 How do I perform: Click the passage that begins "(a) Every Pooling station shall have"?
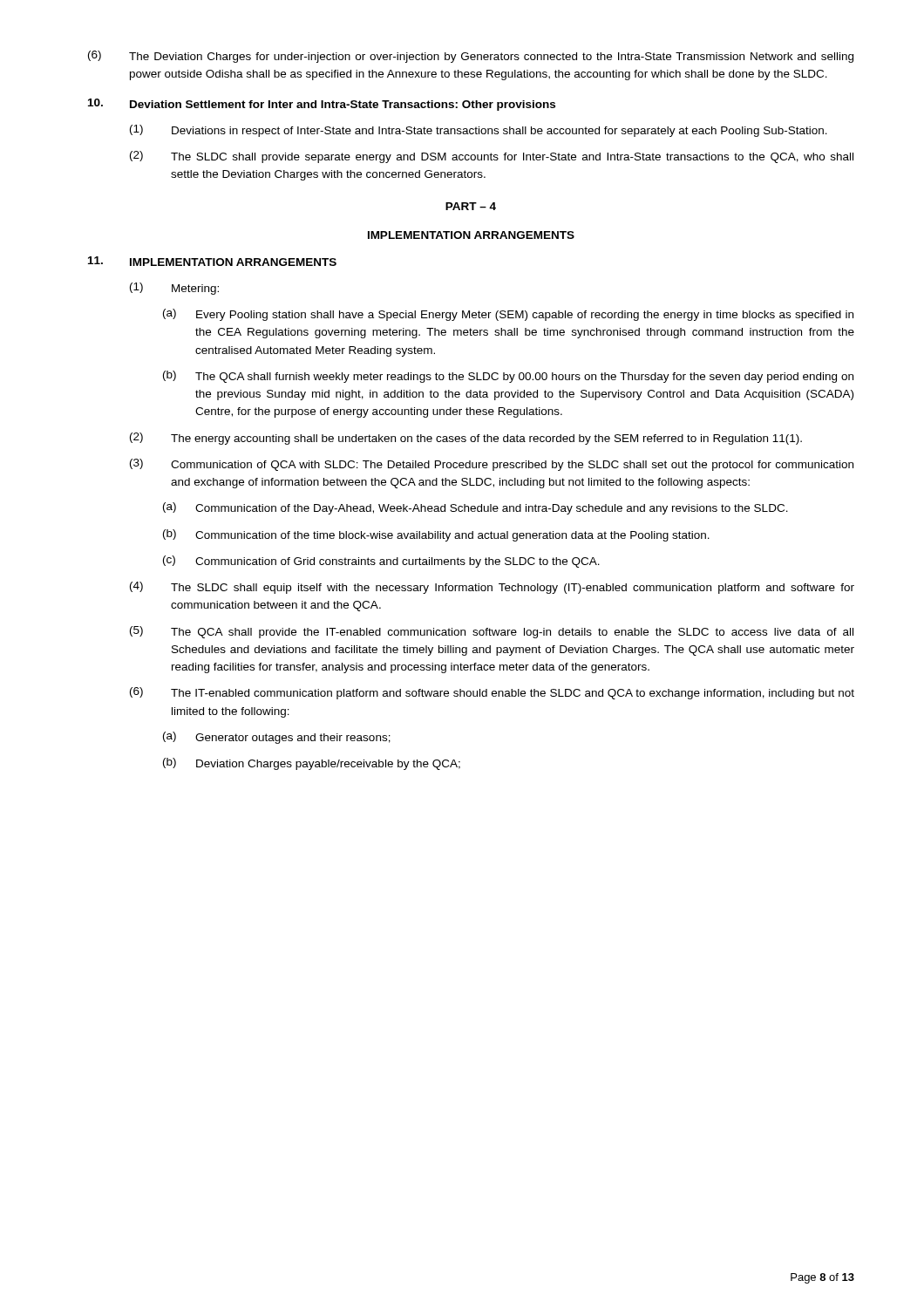[508, 333]
